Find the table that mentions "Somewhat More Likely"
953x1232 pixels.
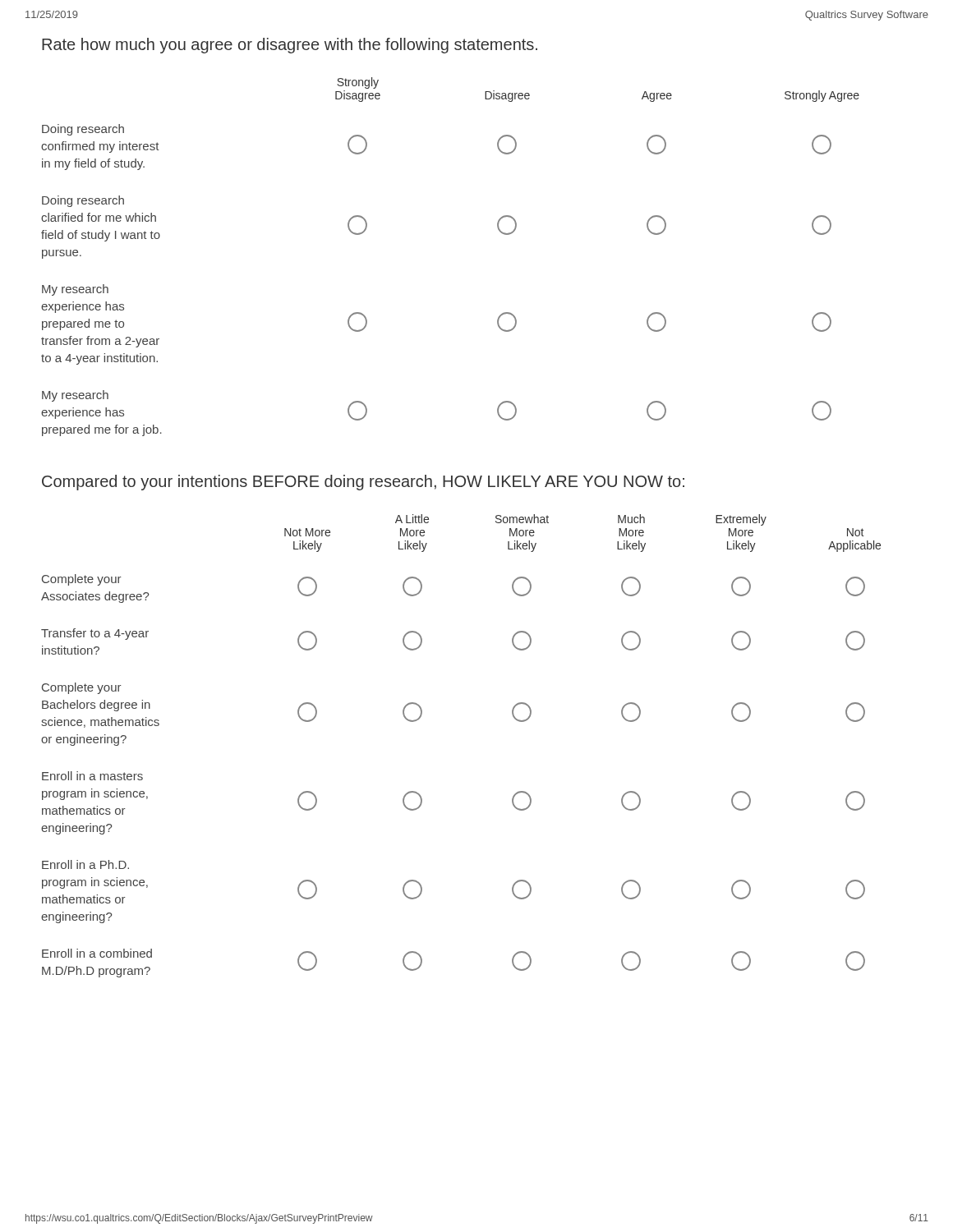pos(476,749)
